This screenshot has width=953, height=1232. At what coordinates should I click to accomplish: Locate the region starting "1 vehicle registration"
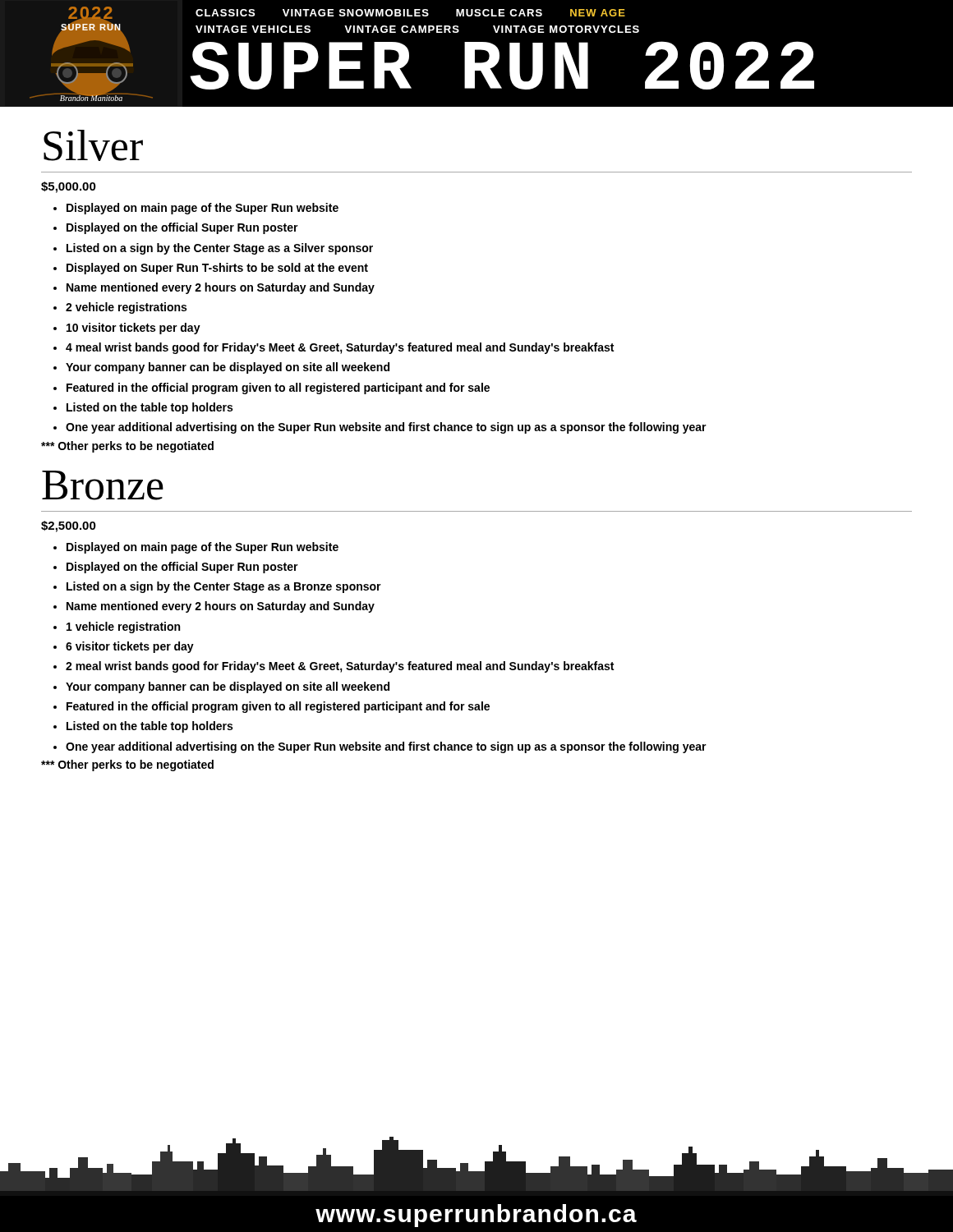pos(123,626)
